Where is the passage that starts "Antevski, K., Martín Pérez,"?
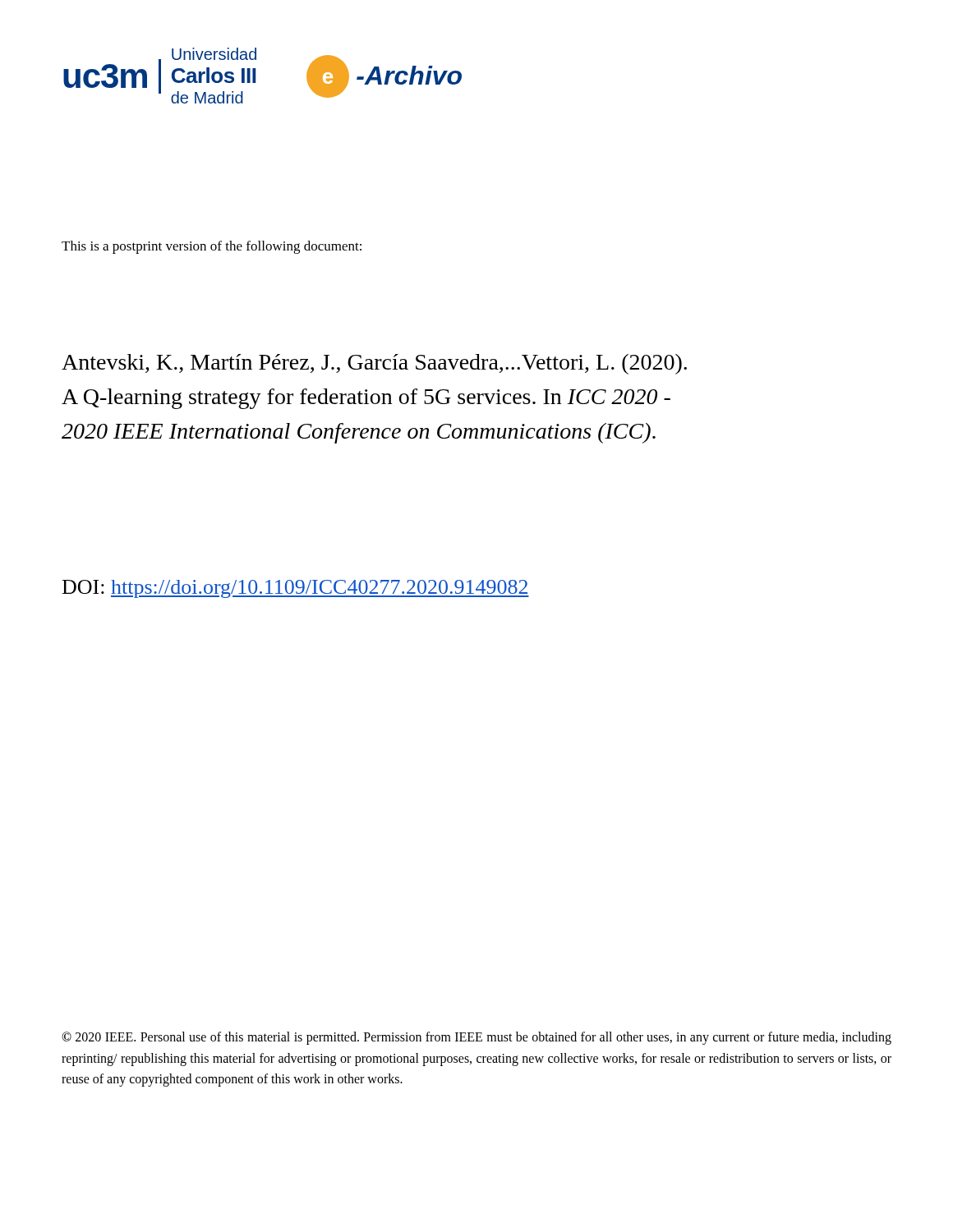The image size is (953, 1232). (375, 396)
